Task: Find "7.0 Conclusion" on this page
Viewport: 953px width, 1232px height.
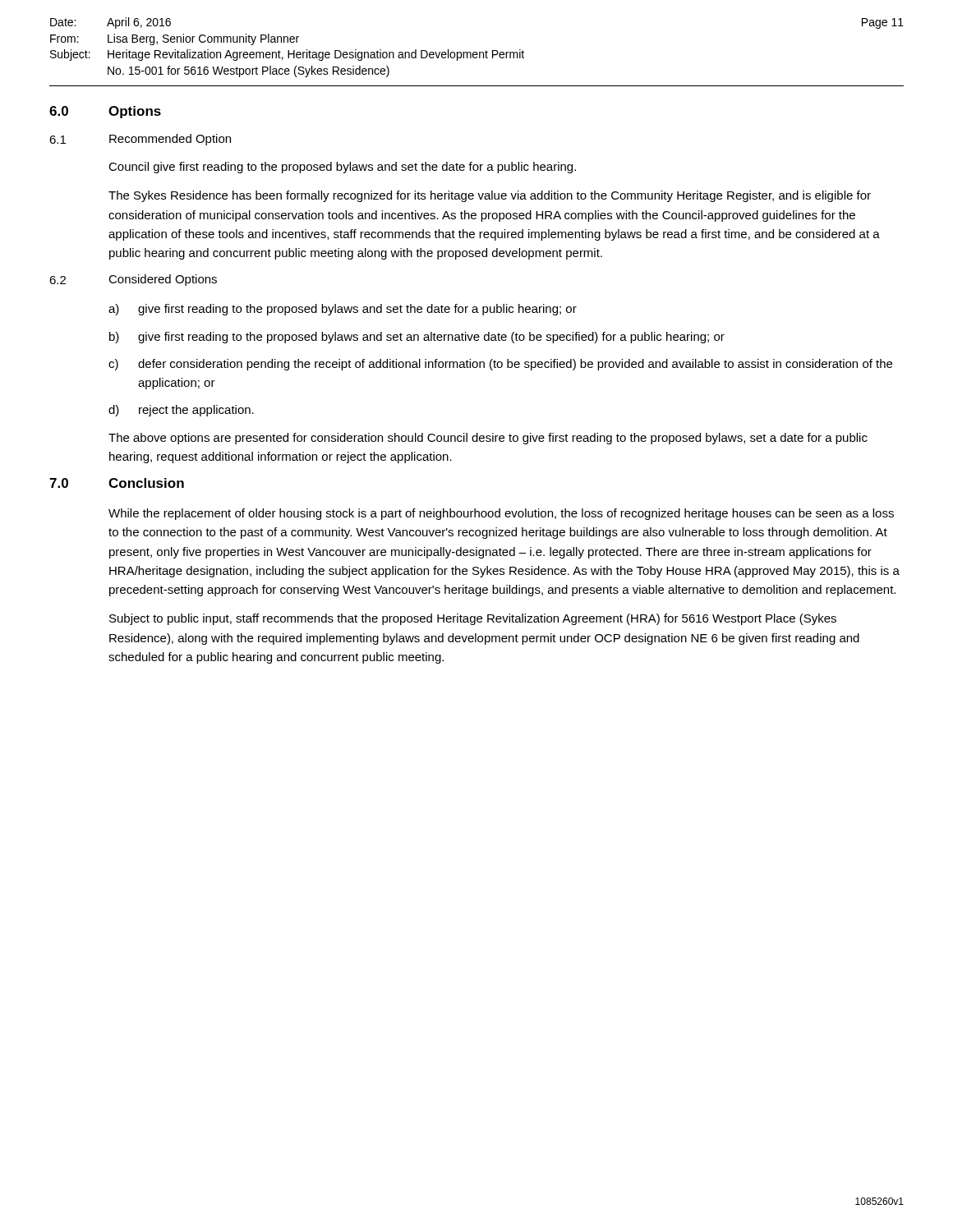Action: click(x=117, y=484)
